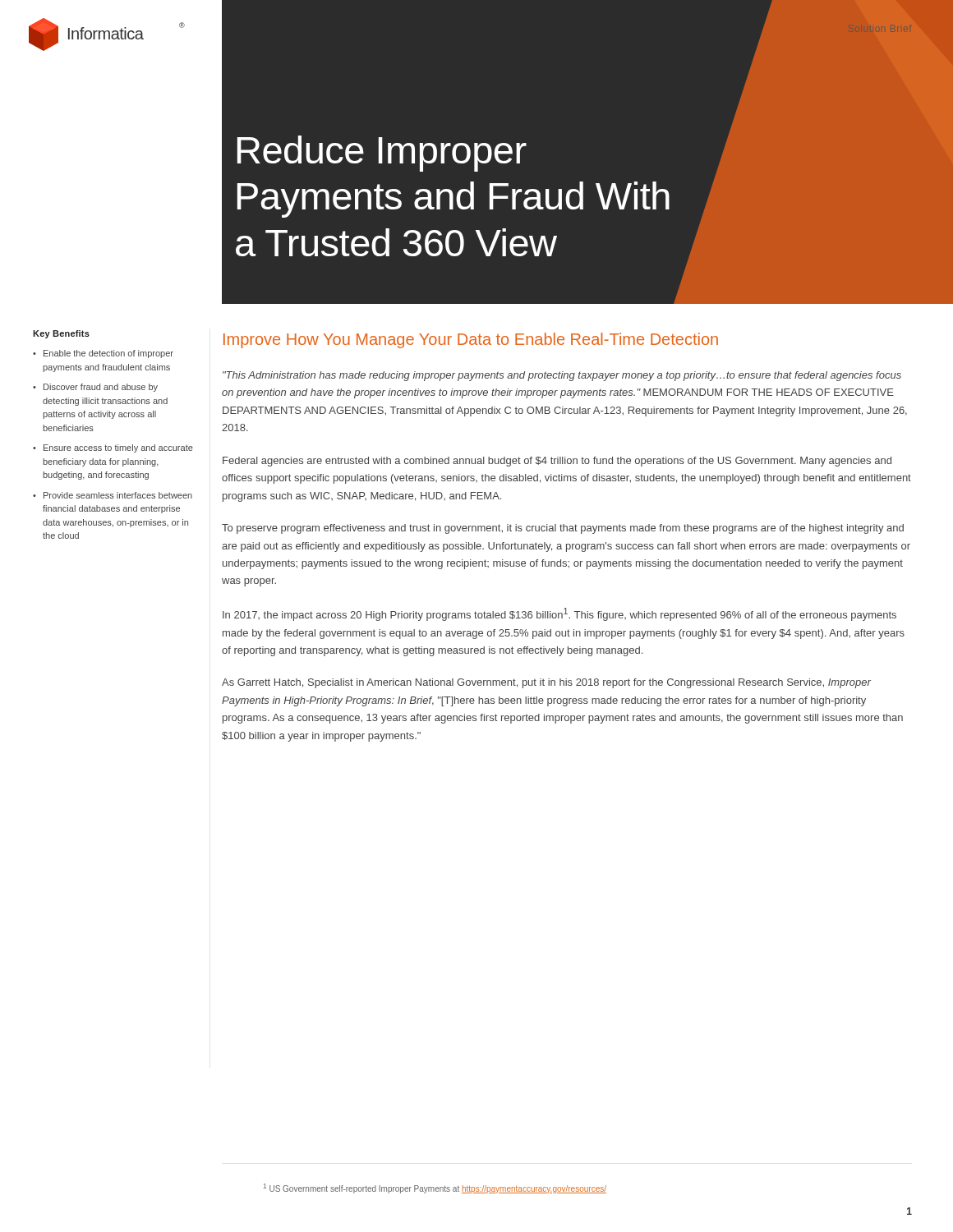Click the passage that begins ""This Administration has made reducing improper payments"
The image size is (953, 1232).
[565, 401]
